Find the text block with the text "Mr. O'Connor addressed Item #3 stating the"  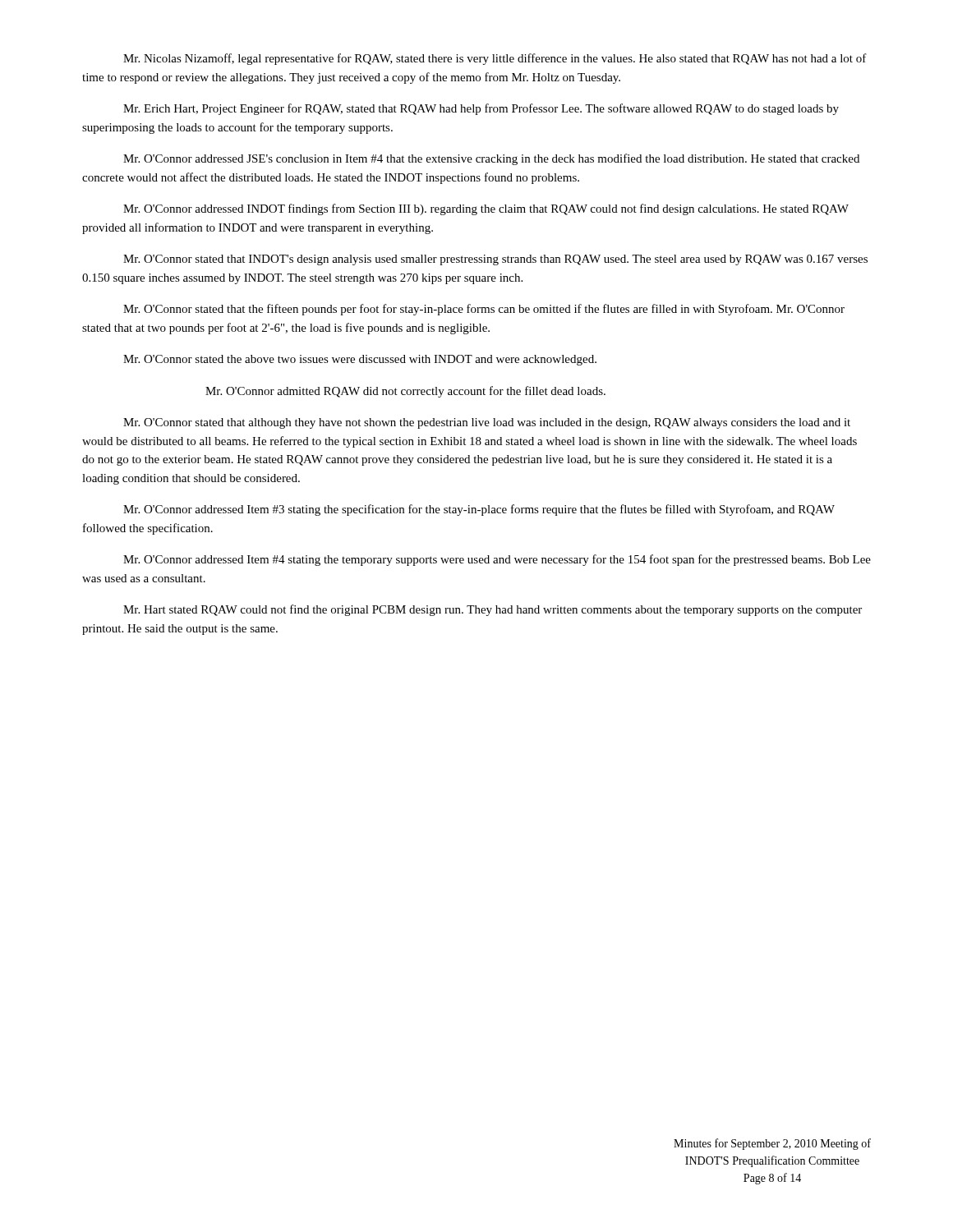(x=458, y=518)
